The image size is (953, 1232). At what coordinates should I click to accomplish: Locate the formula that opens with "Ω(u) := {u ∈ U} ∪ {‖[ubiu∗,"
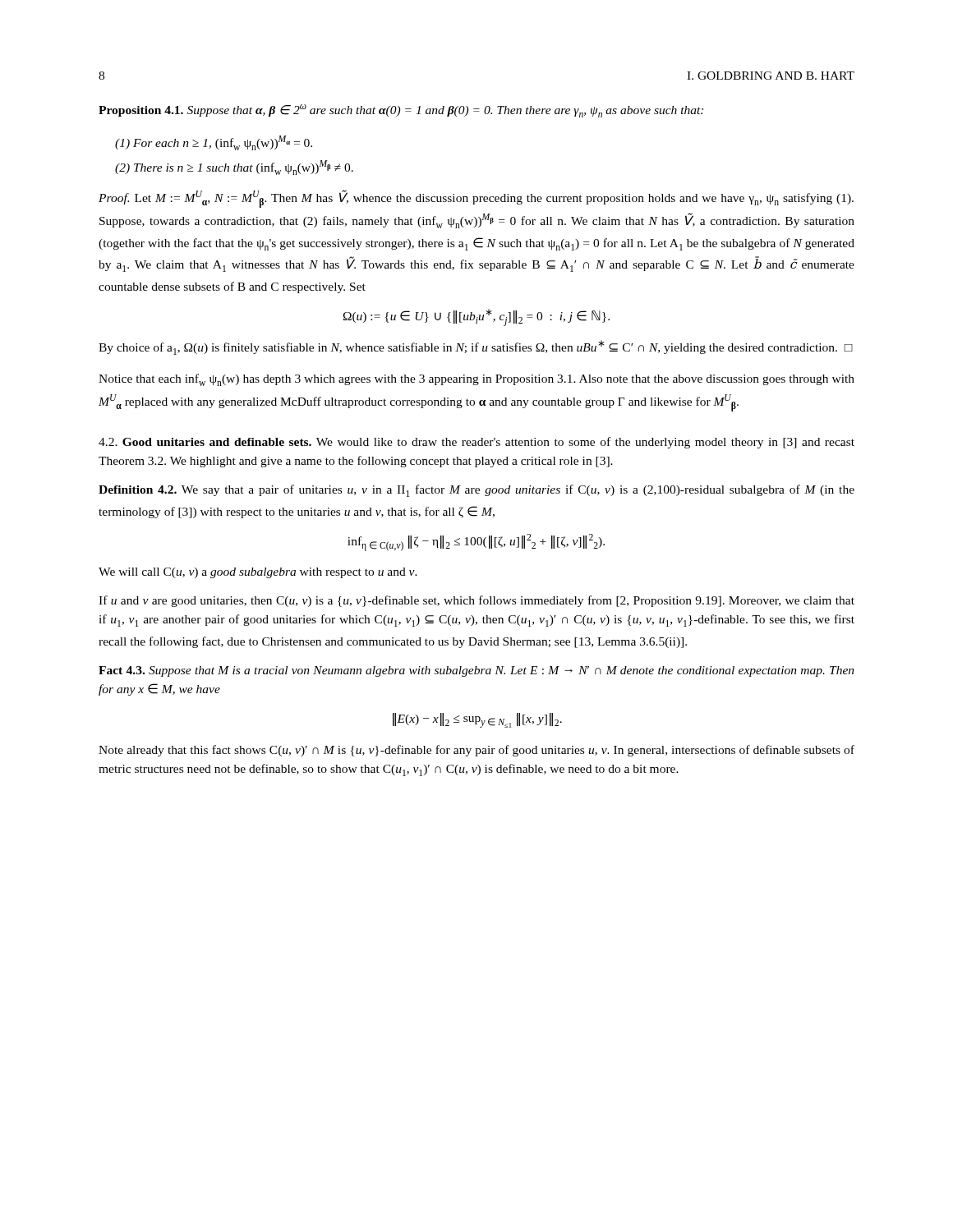(x=476, y=317)
